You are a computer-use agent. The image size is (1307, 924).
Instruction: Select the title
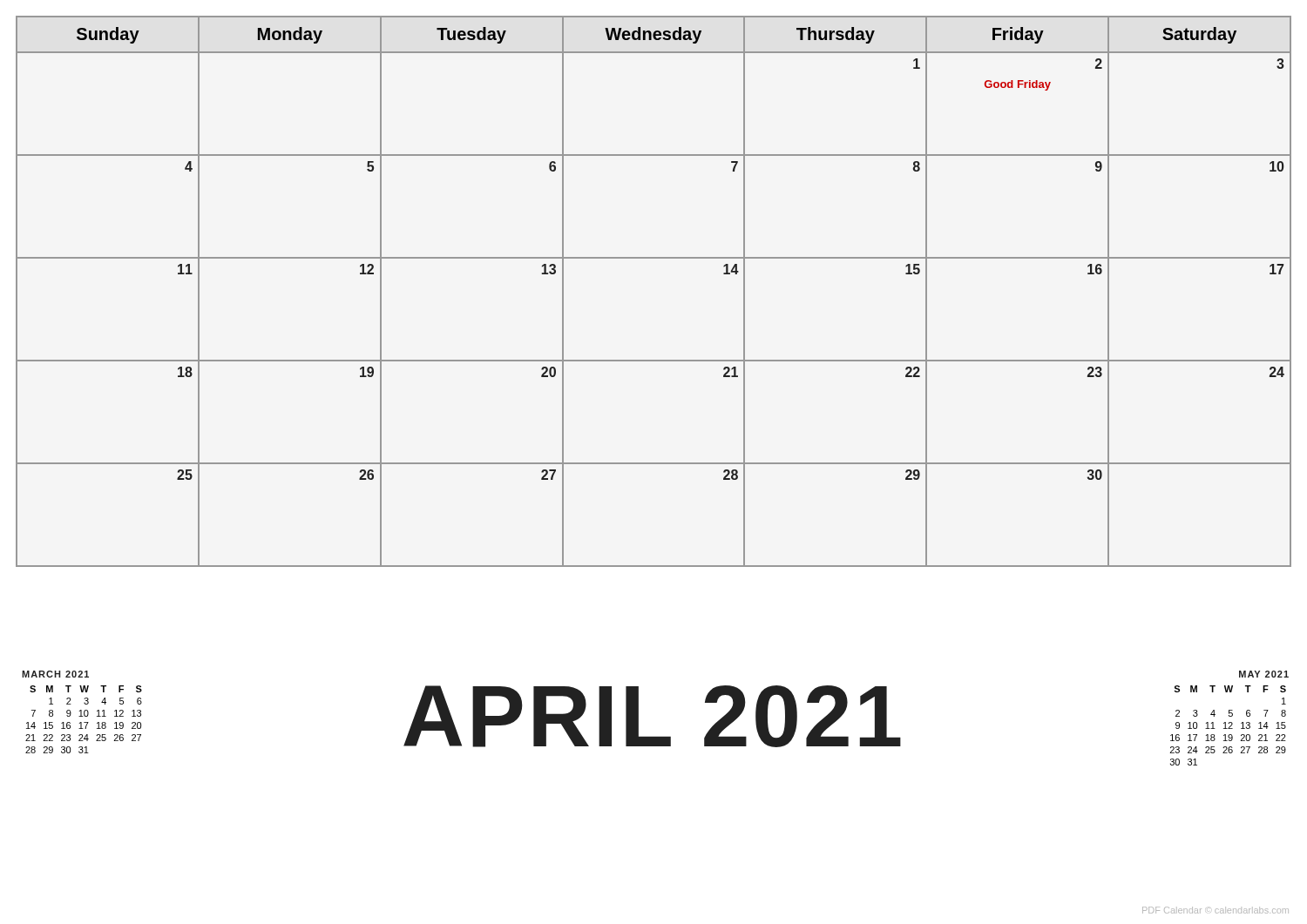654,716
